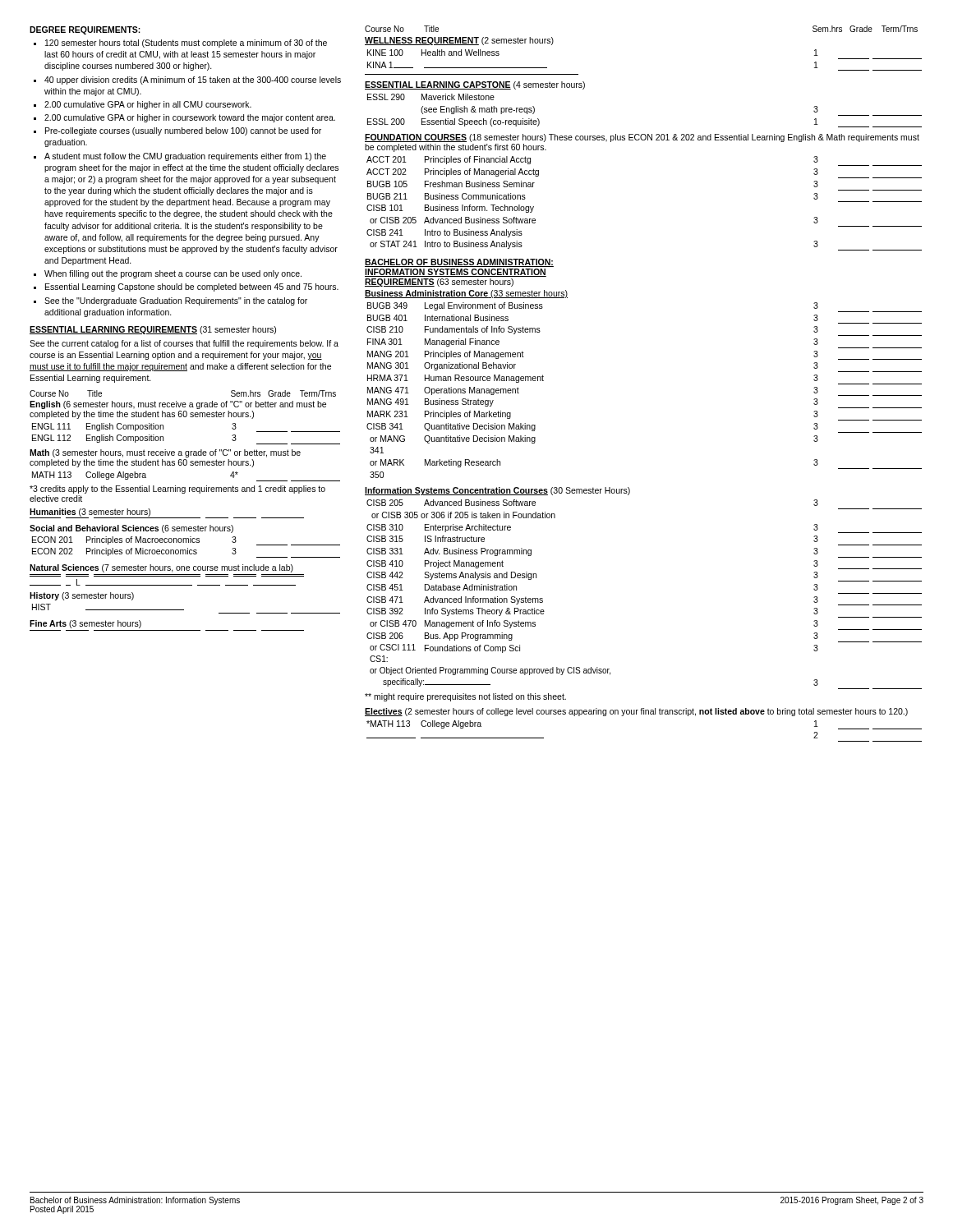This screenshot has width=953, height=1232.
Task: Click on the text block containing "Electives (2 semester hours of college"
Action: [636, 711]
